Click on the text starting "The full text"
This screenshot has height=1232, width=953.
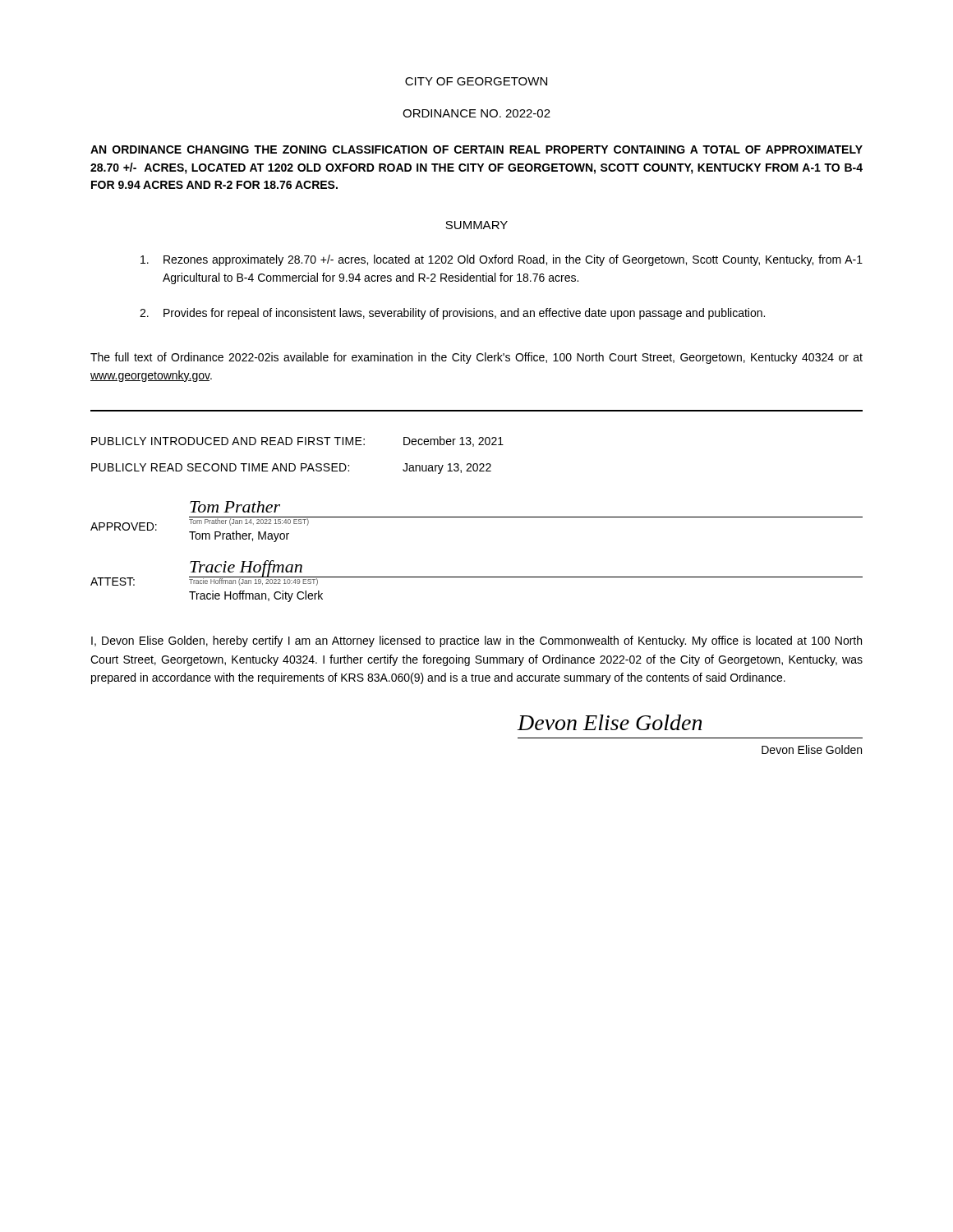[x=476, y=366]
